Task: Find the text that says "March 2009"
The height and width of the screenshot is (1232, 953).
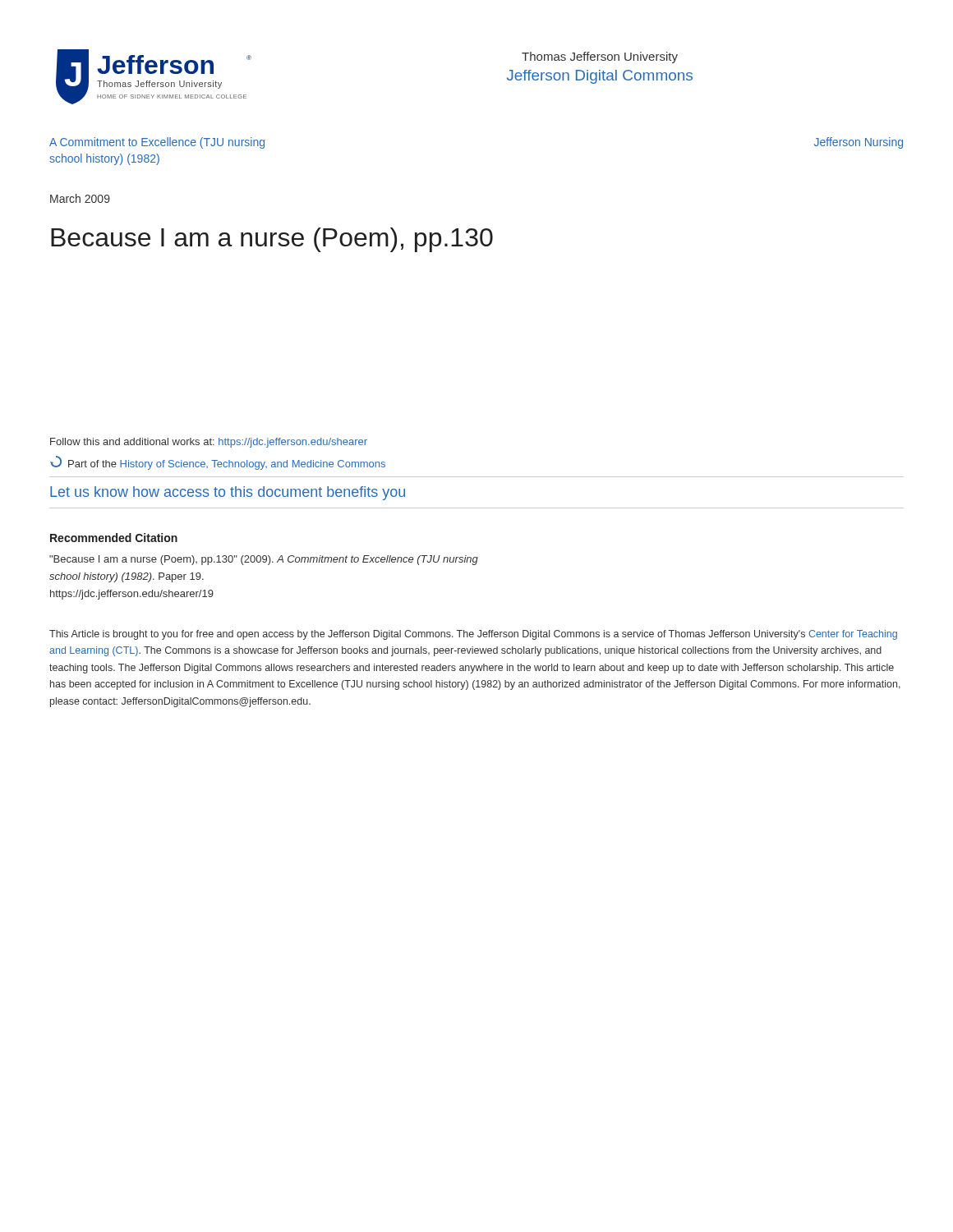Action: pos(80,199)
